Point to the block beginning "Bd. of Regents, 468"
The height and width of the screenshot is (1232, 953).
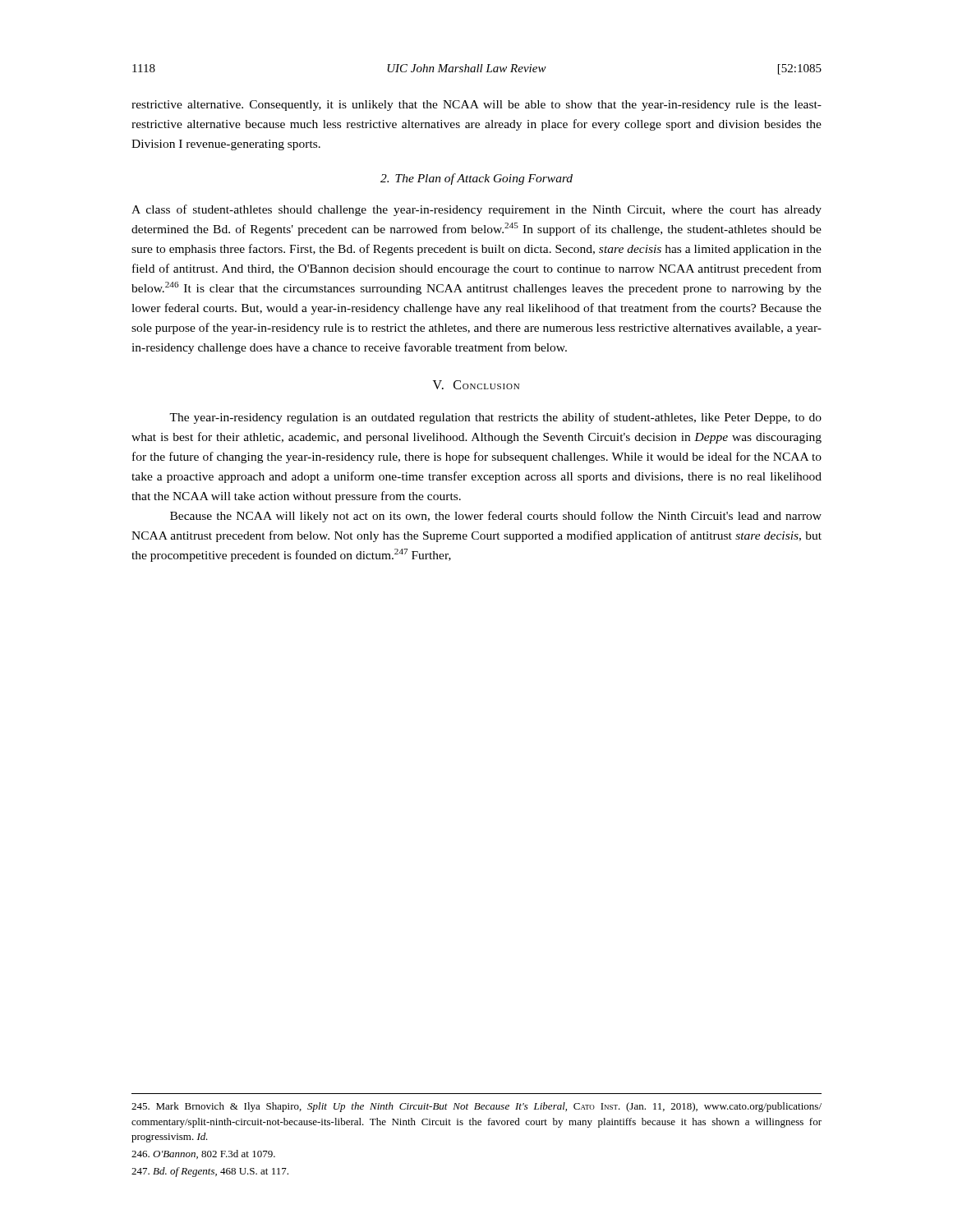210,1171
